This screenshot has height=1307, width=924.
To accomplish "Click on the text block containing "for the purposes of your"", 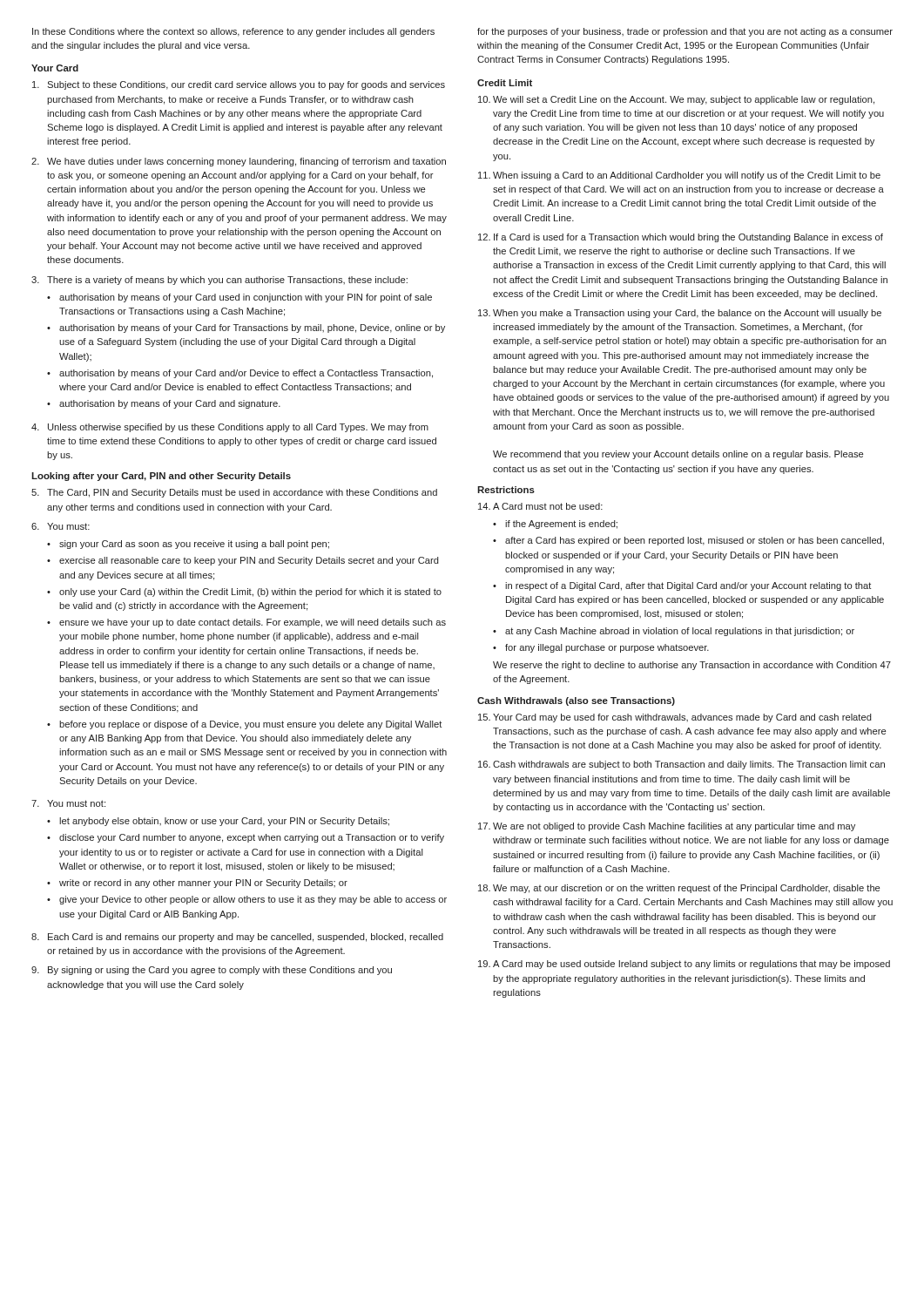I will pyautogui.click(x=685, y=45).
